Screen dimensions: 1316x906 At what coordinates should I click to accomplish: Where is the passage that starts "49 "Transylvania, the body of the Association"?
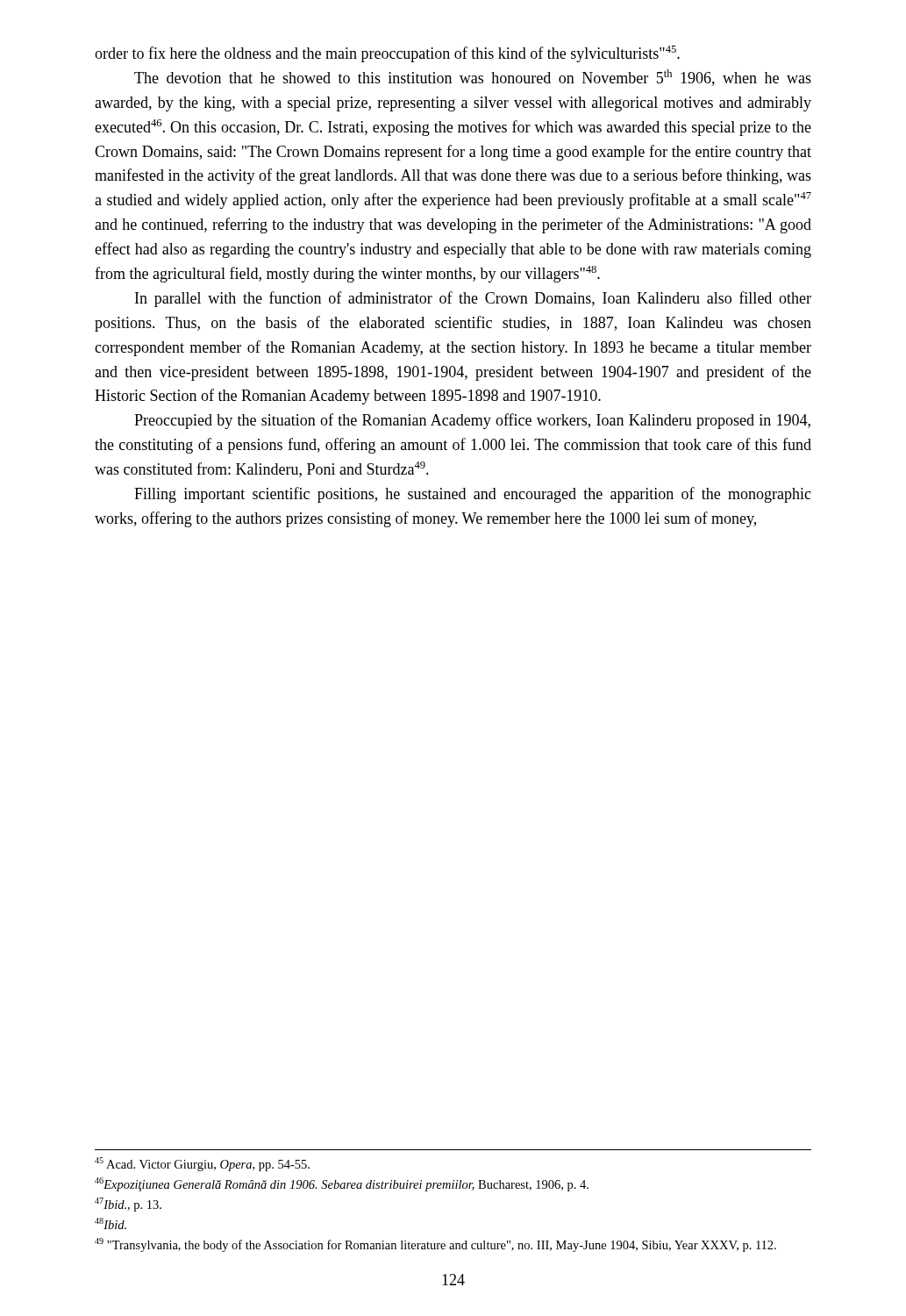pyautogui.click(x=436, y=1244)
